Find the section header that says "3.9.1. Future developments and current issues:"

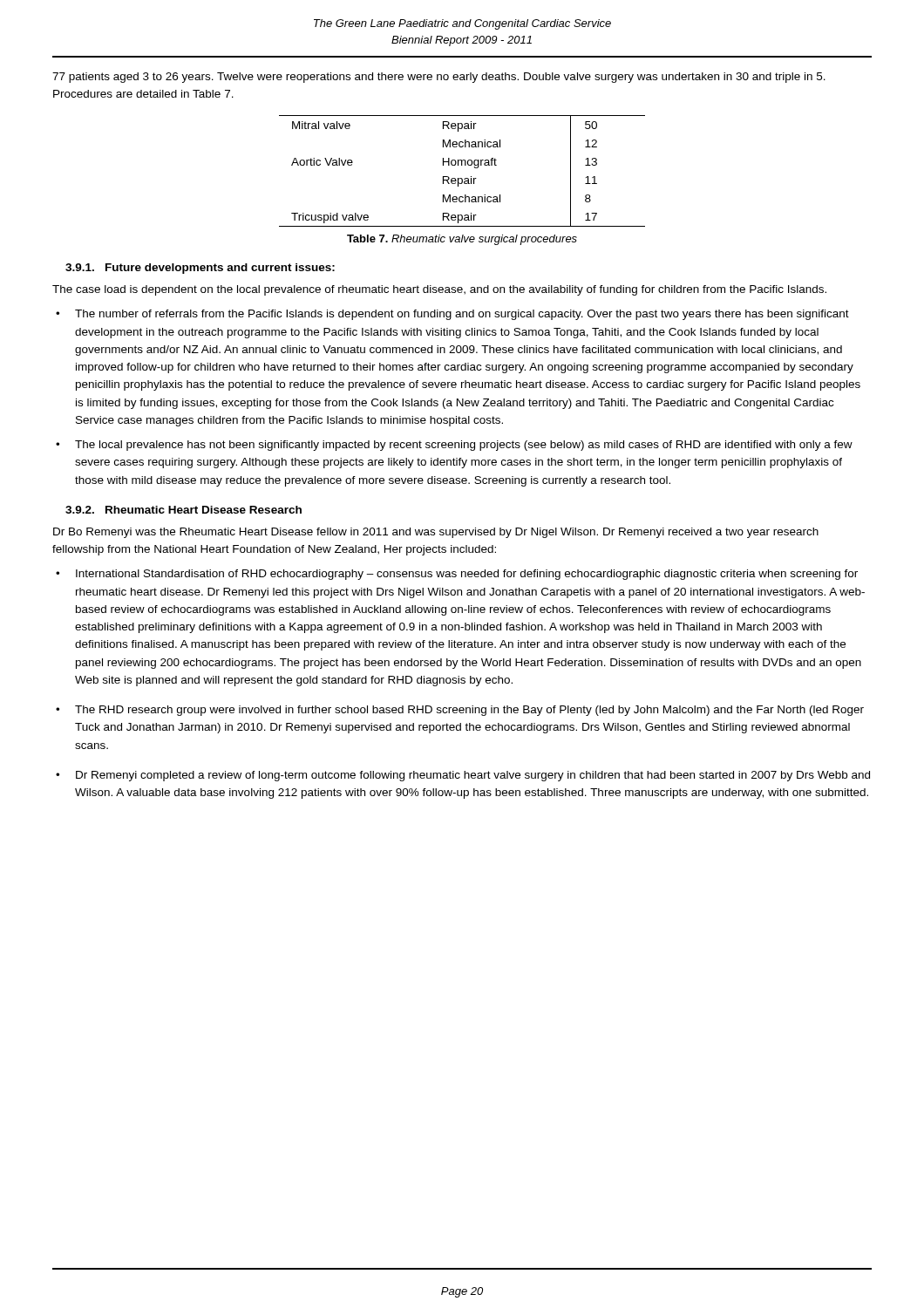[x=194, y=267]
